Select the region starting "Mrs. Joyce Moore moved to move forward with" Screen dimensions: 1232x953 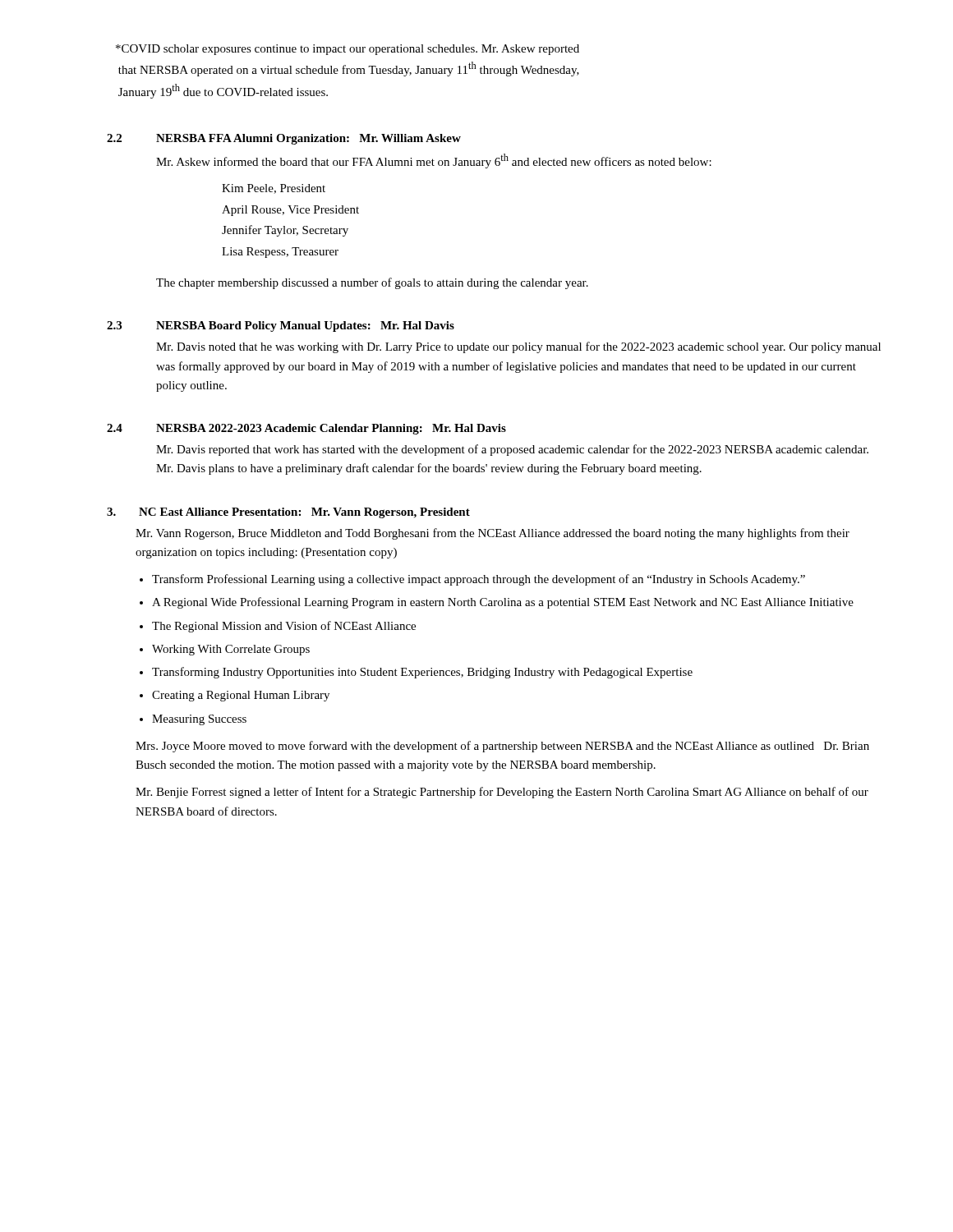click(x=511, y=756)
